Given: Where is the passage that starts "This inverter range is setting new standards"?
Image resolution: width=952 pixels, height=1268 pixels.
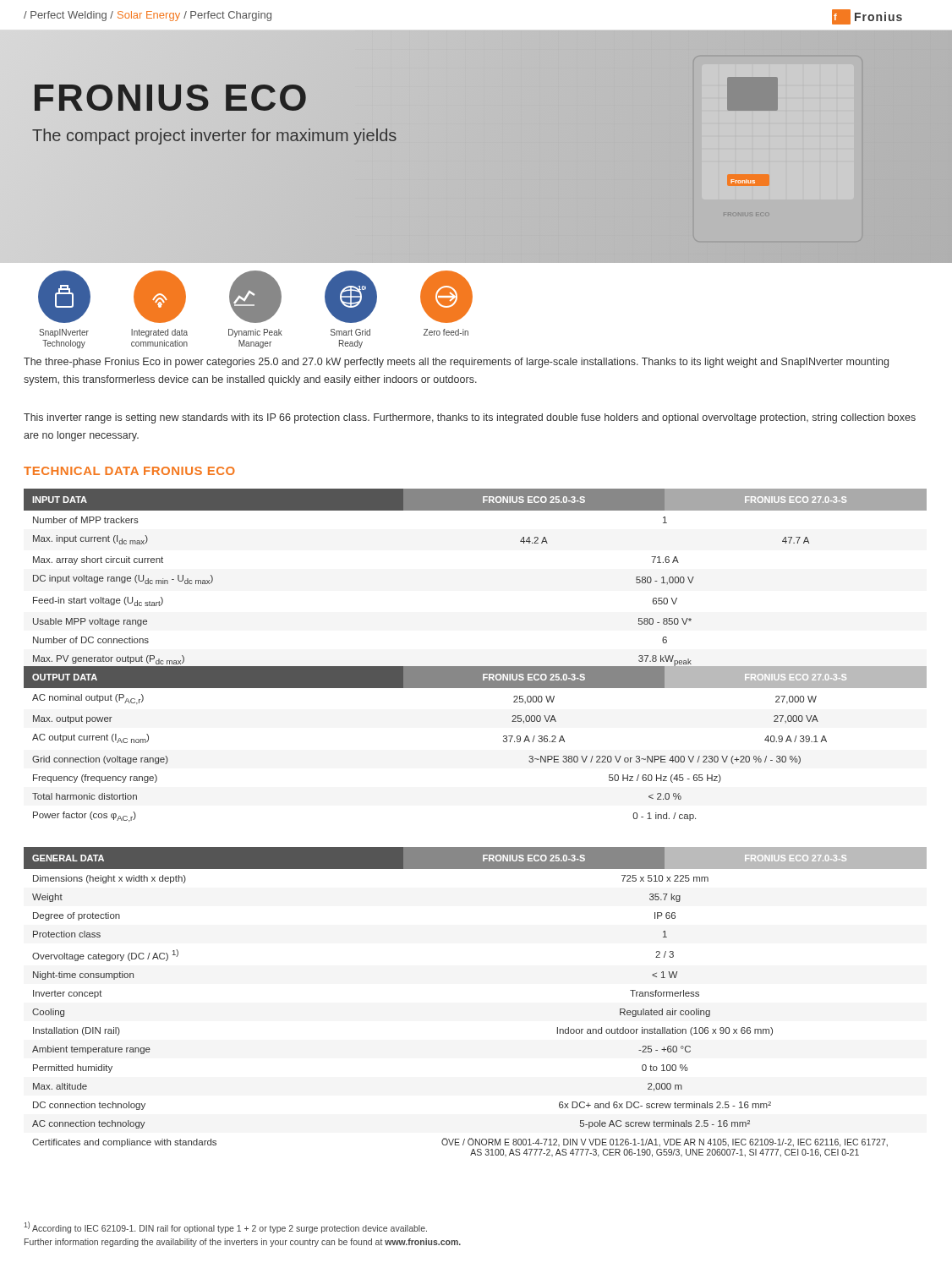Looking at the screenshot, I should click(470, 426).
